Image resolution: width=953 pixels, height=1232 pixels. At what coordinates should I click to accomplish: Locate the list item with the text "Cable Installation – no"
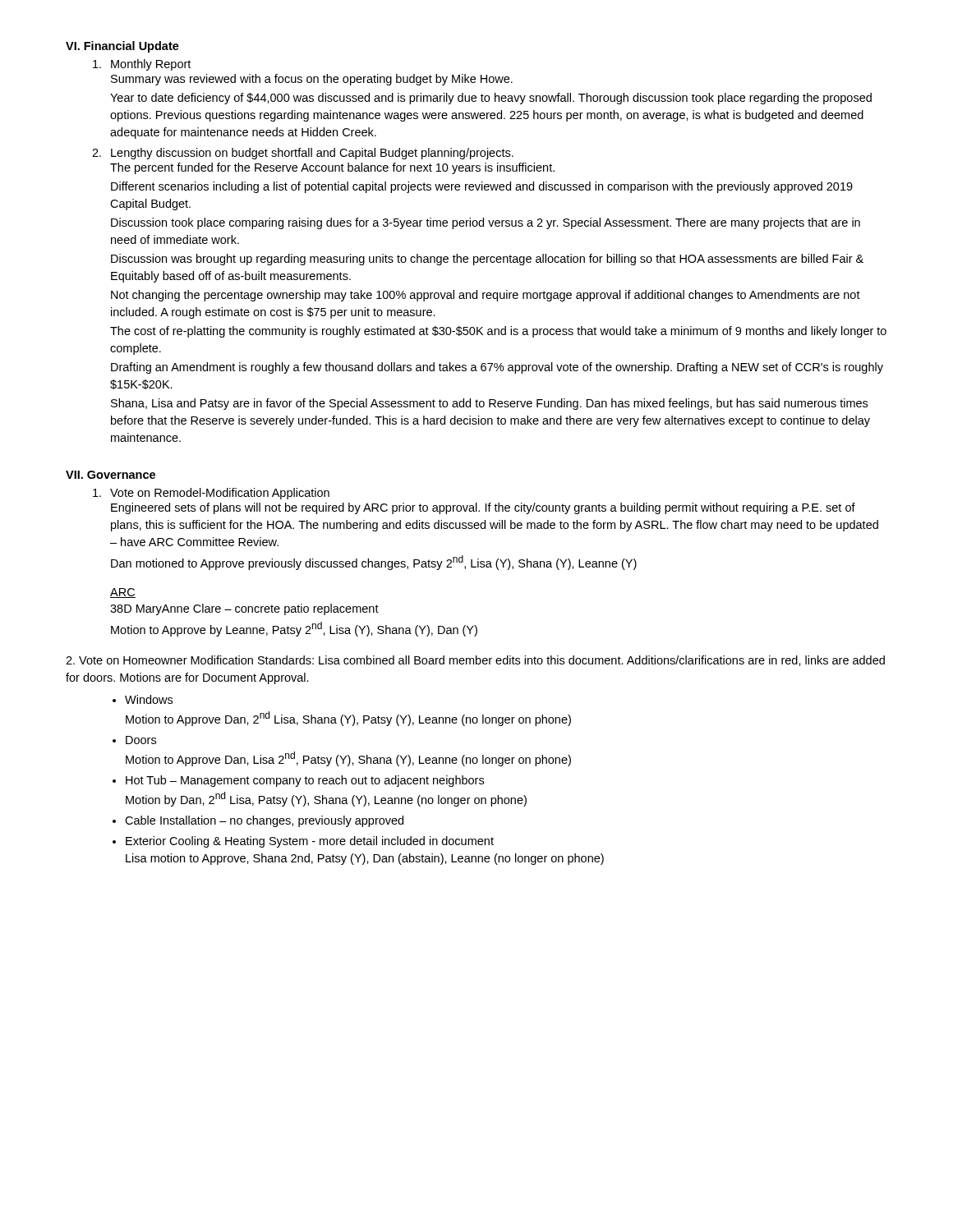click(x=265, y=820)
